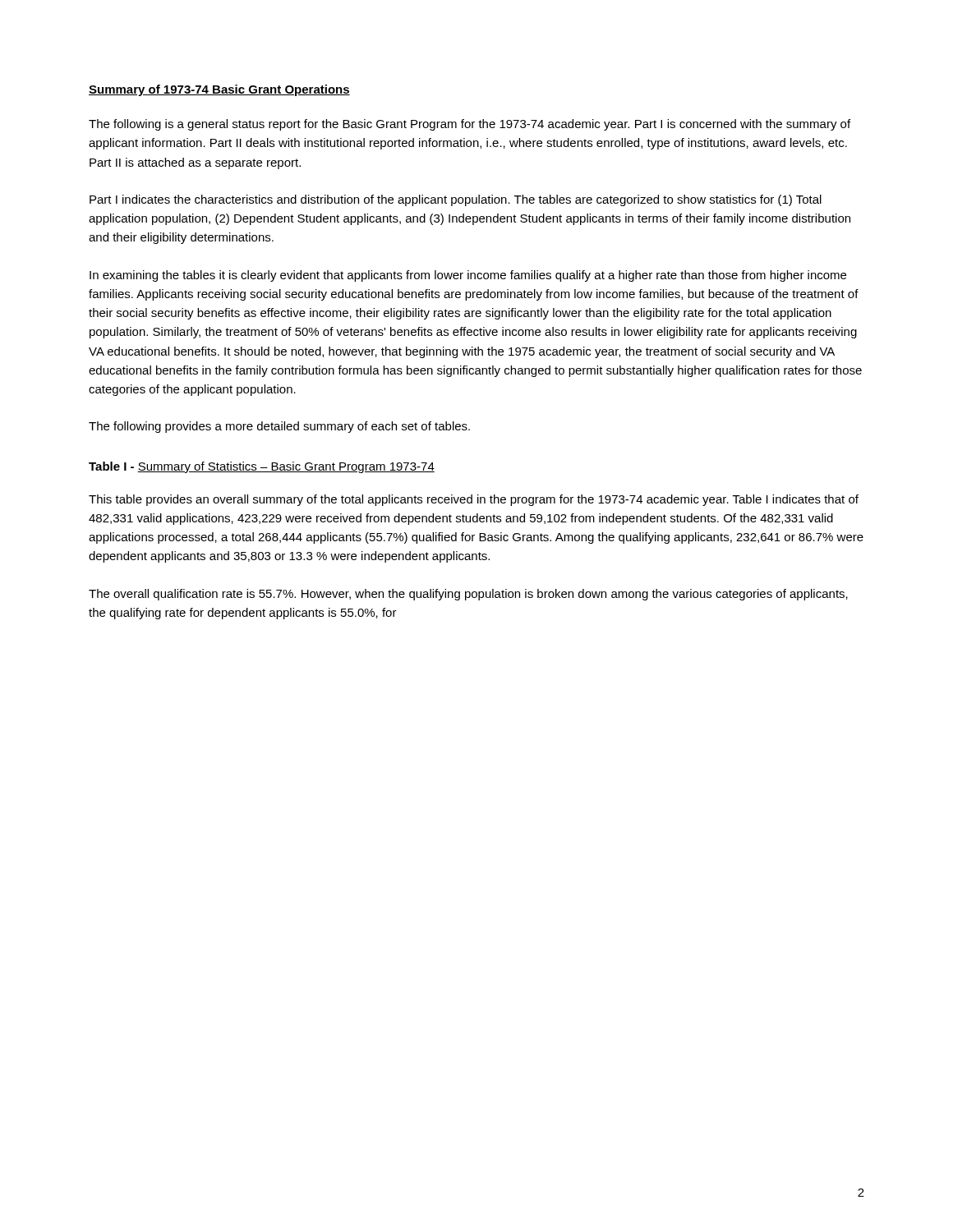The image size is (953, 1232).
Task: Where is the passage that starts "The following is a"?
Action: [x=470, y=143]
